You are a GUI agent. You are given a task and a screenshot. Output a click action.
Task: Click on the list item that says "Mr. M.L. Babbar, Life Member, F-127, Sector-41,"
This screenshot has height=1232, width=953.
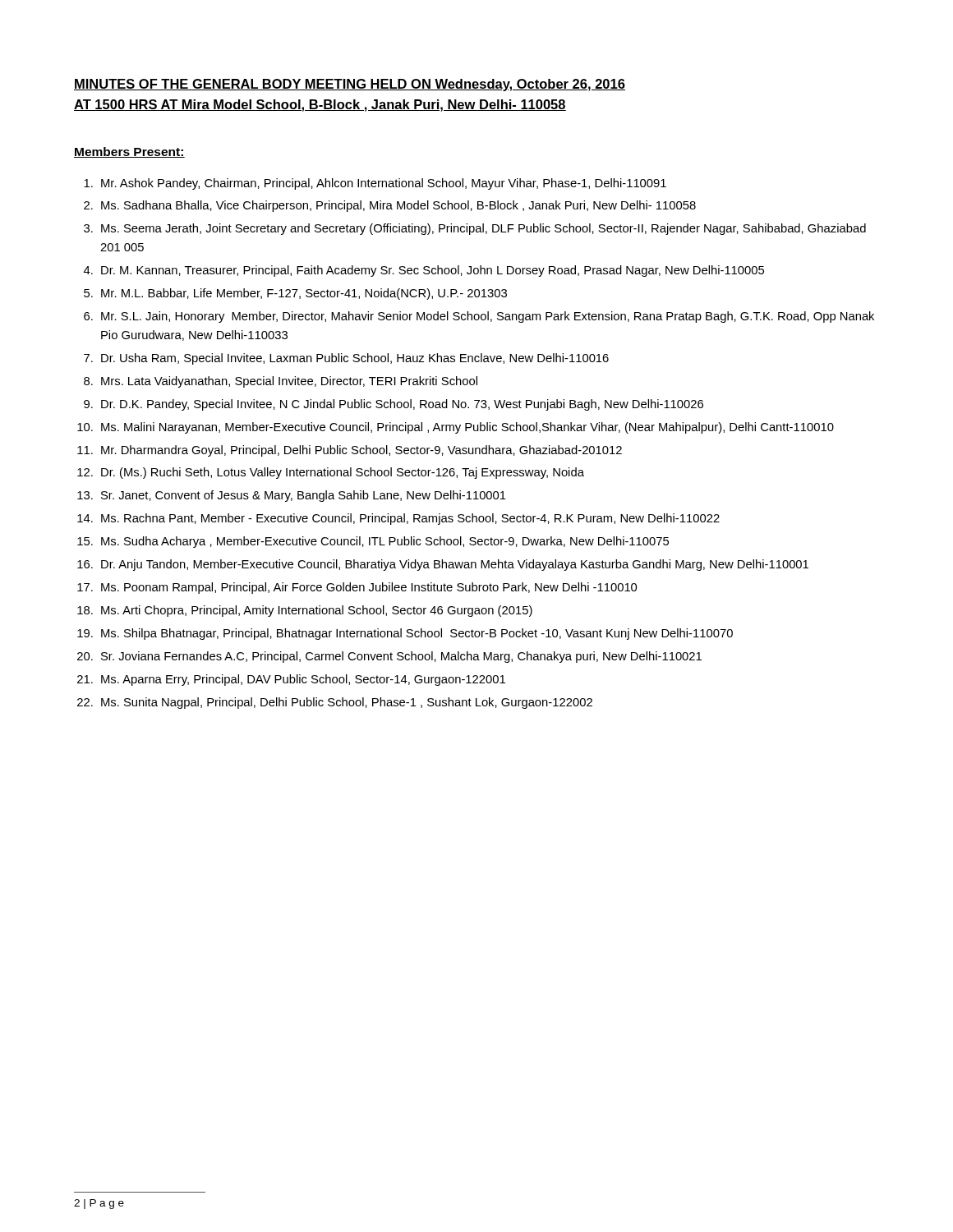click(x=488, y=294)
